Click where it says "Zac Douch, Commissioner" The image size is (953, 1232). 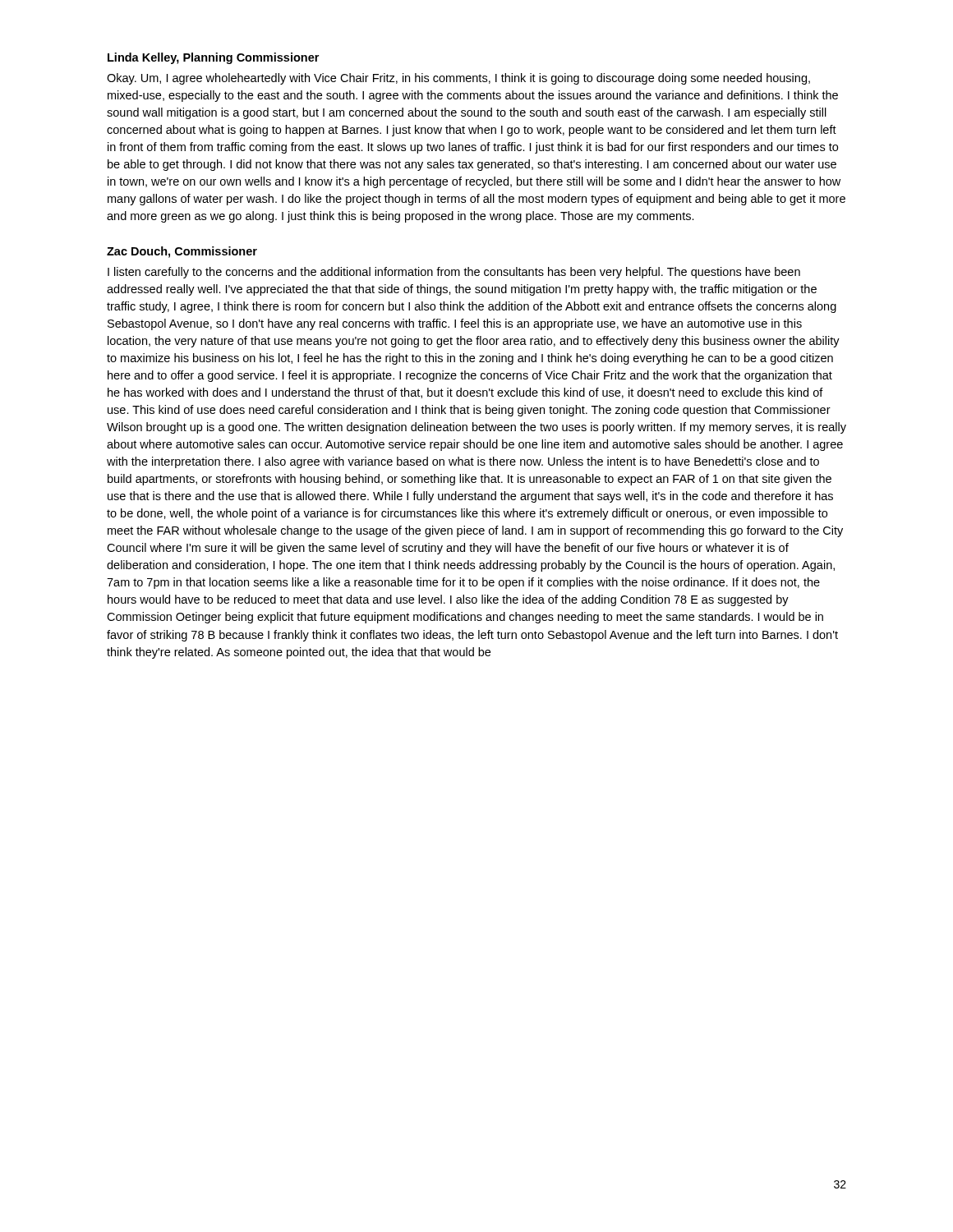pos(182,251)
